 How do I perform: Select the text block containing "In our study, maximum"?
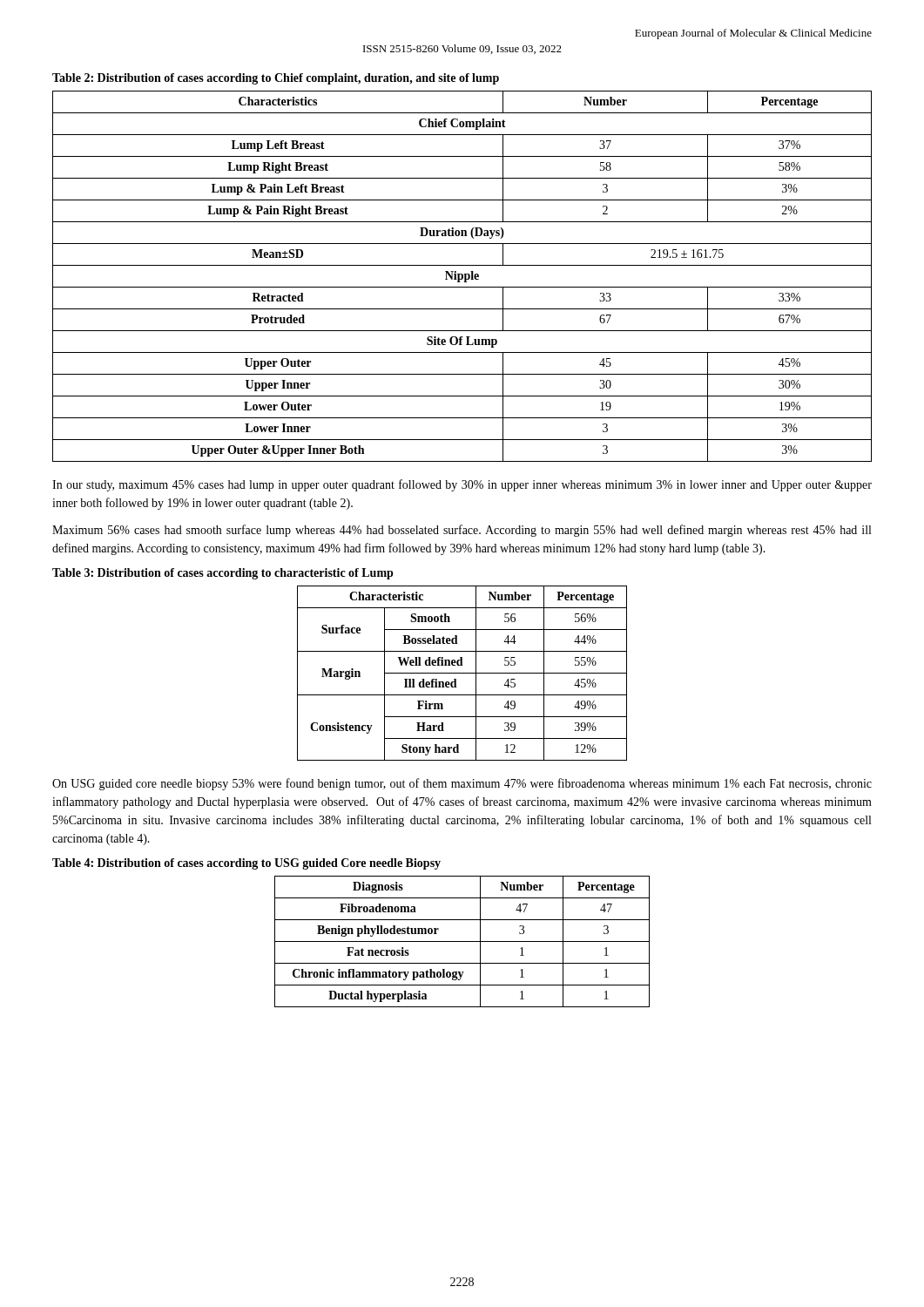(462, 494)
